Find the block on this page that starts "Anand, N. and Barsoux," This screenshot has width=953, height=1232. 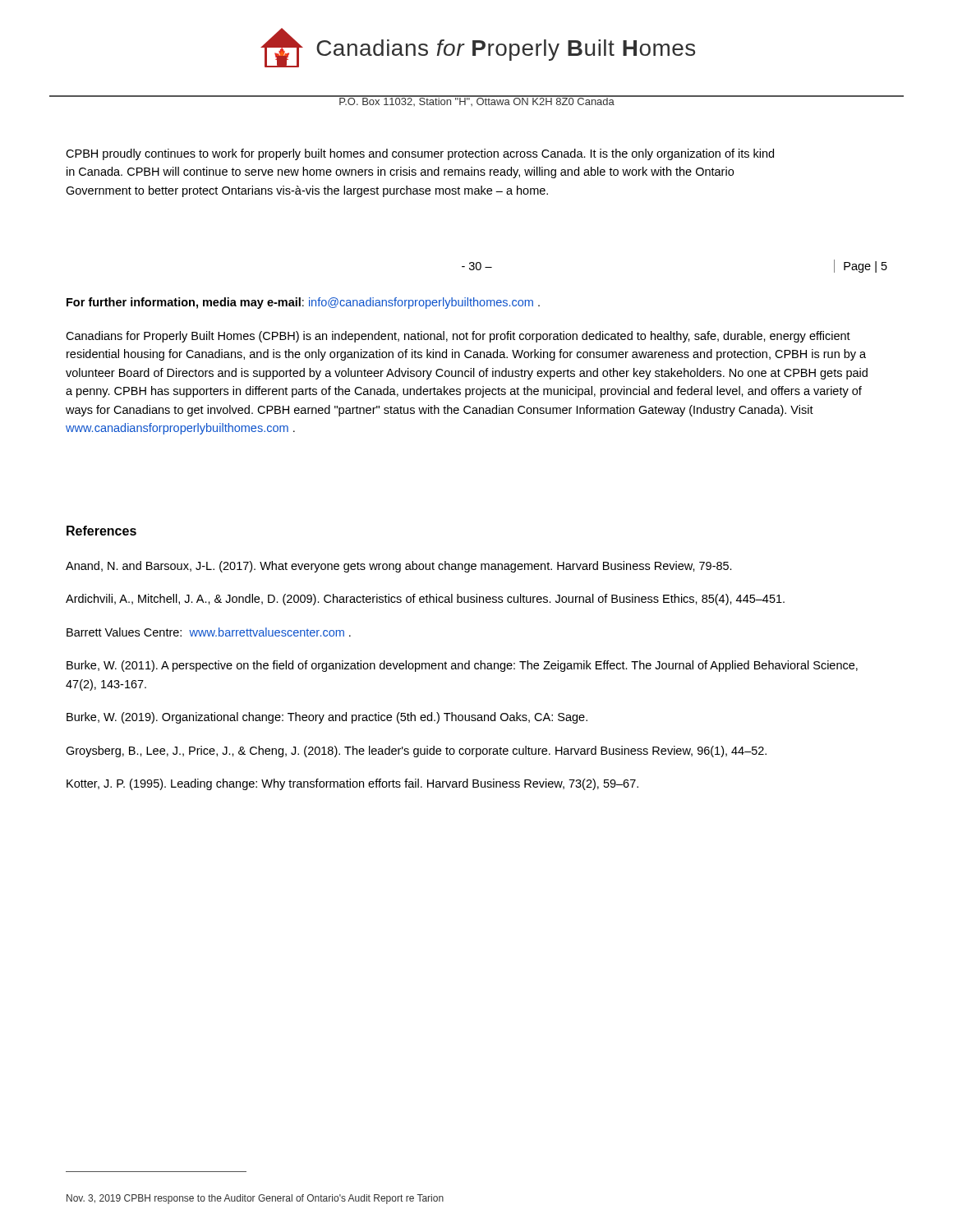point(399,566)
